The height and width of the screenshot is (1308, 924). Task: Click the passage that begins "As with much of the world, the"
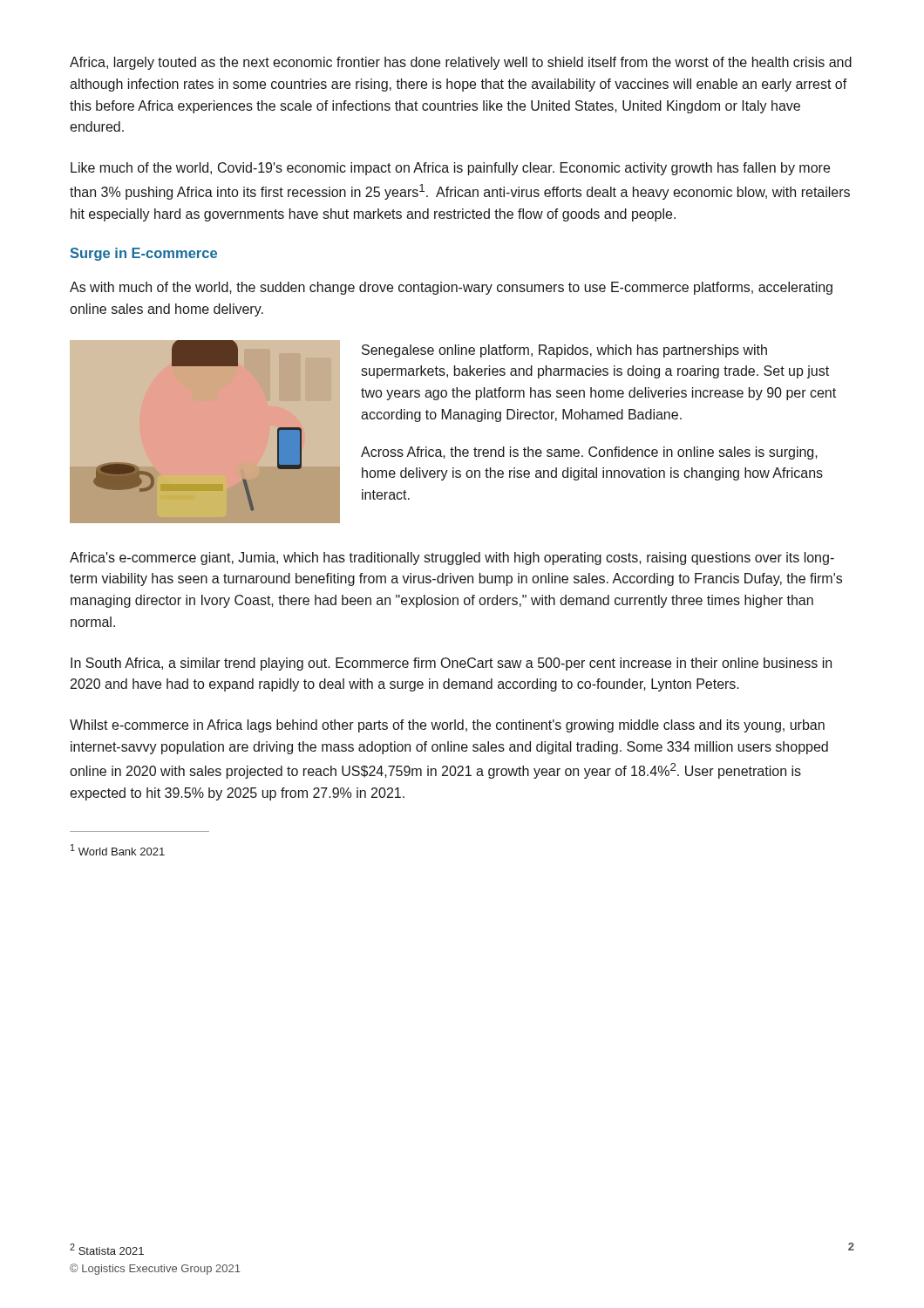[452, 298]
